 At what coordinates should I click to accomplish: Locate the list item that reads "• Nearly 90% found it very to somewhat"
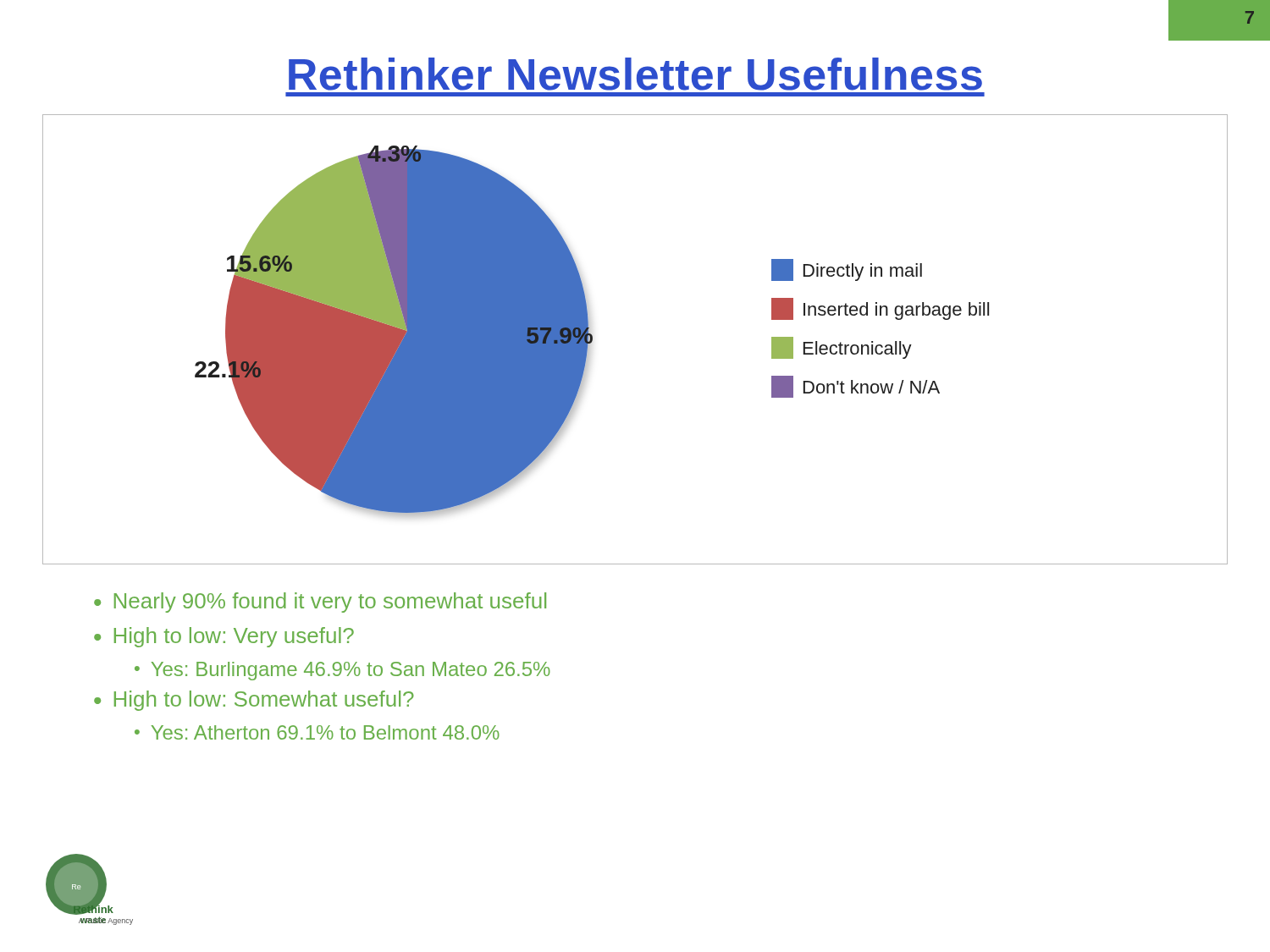pyautogui.click(x=320, y=602)
